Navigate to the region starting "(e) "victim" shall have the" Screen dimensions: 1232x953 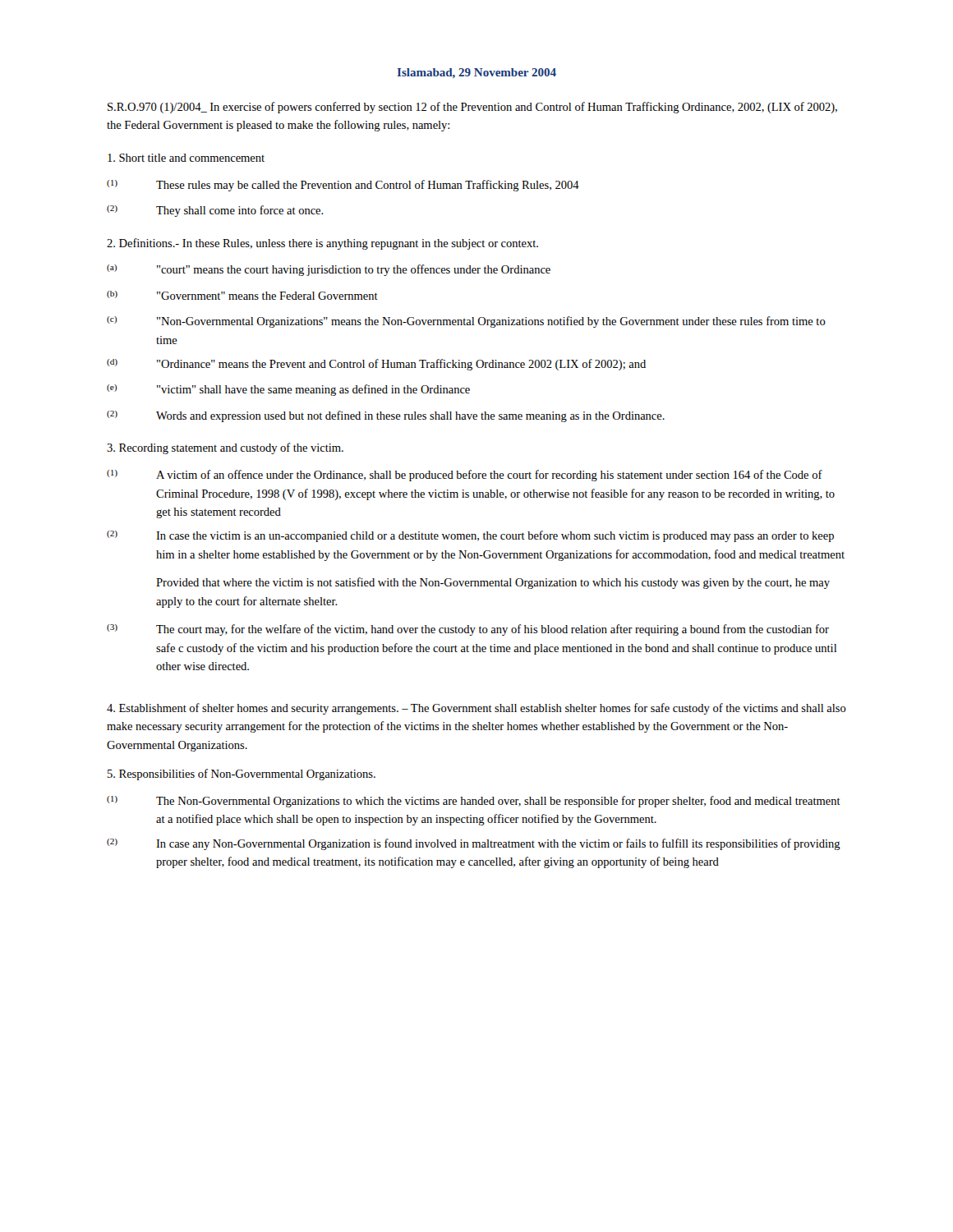[476, 391]
